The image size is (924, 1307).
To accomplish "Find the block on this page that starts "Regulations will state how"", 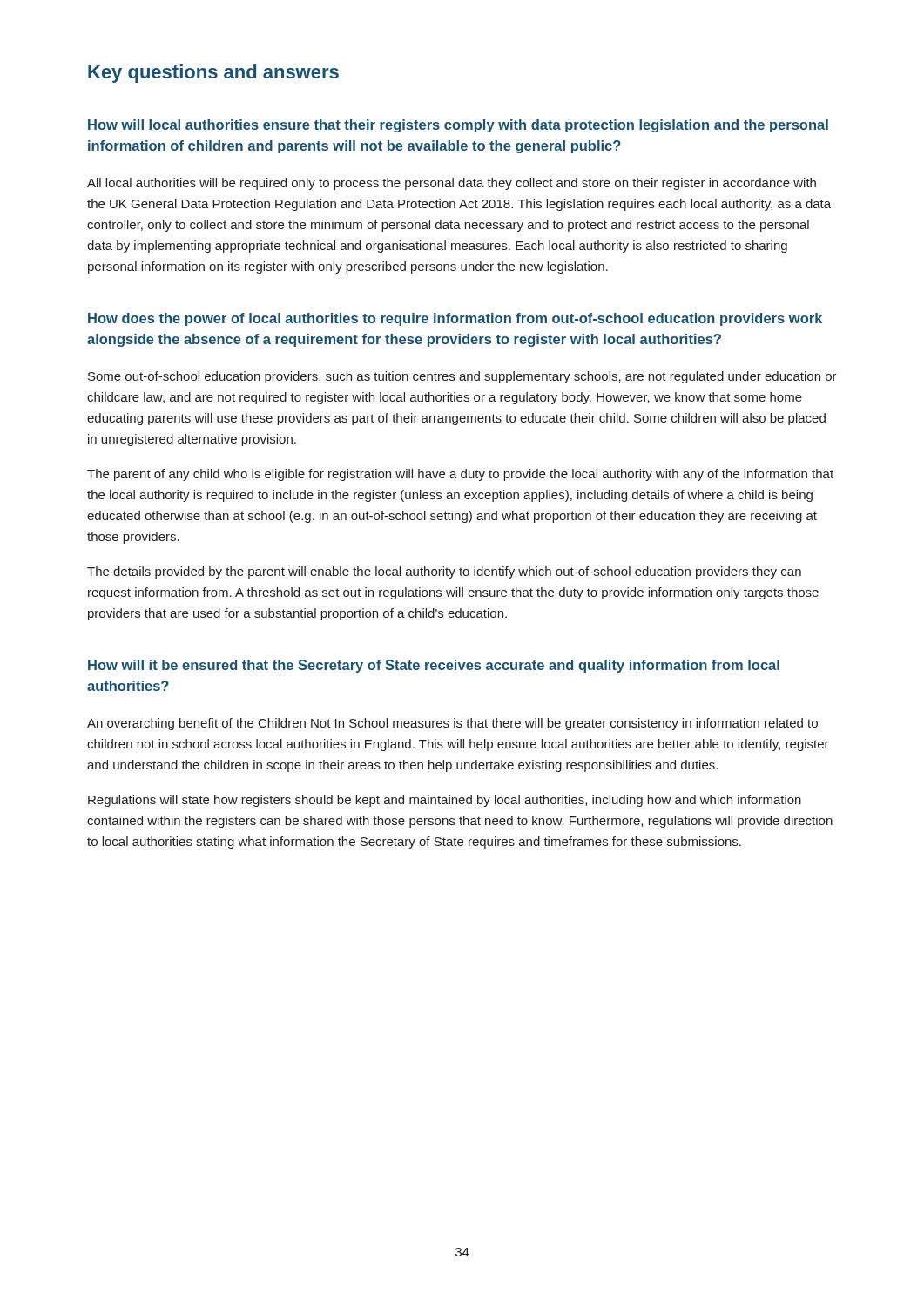I will point(460,820).
